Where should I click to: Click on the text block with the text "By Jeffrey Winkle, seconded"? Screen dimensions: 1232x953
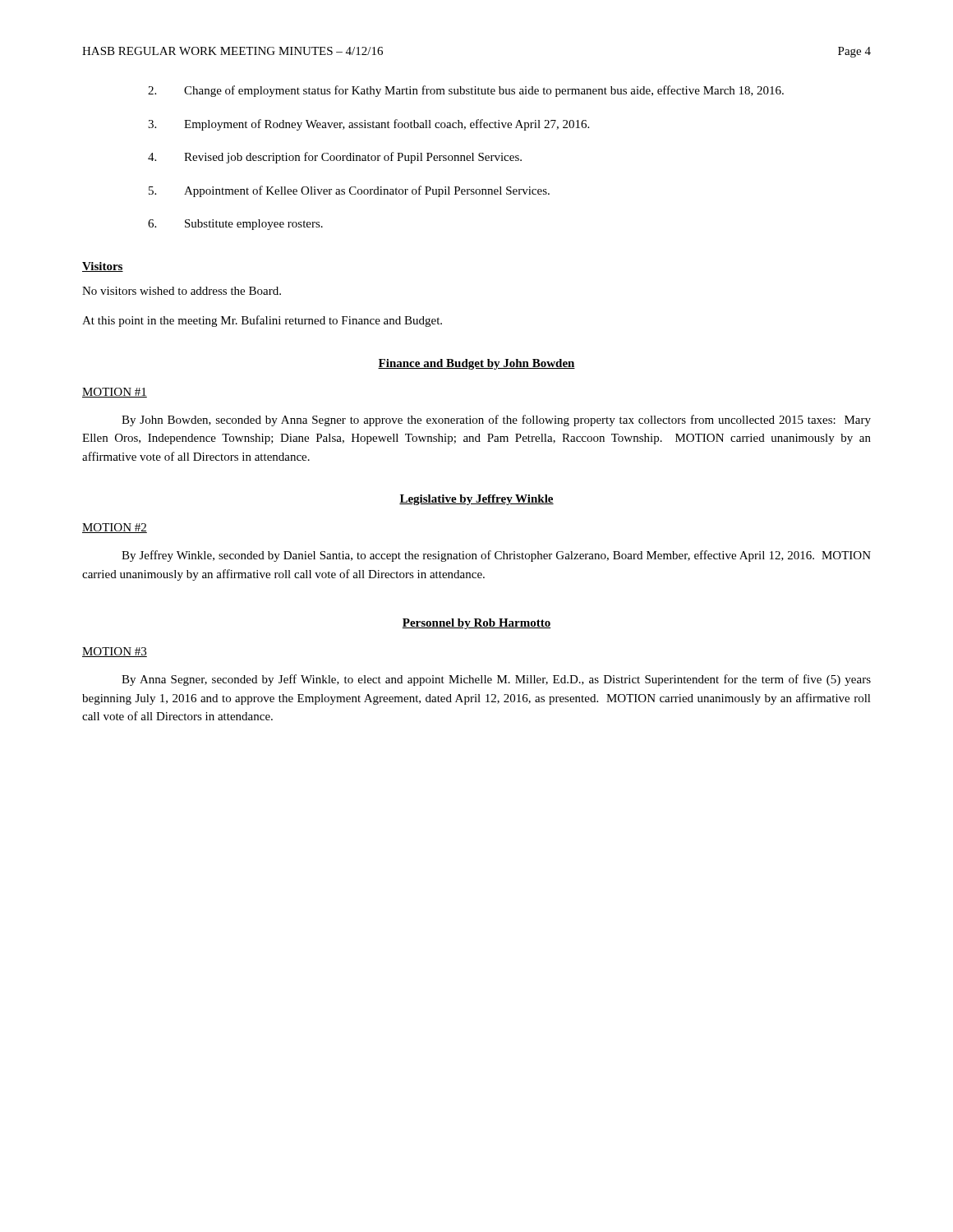(476, 564)
